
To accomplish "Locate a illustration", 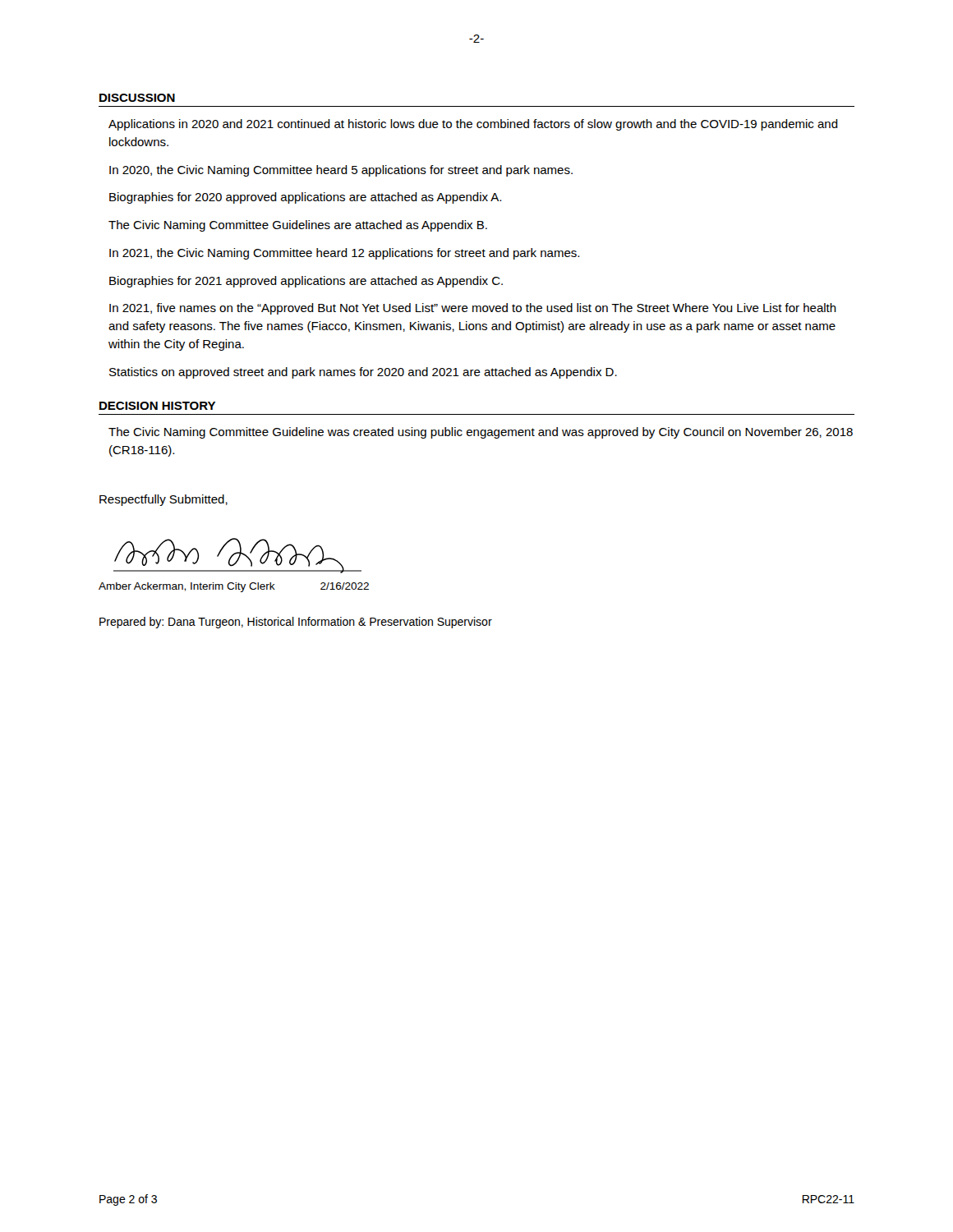I will (x=476, y=549).
